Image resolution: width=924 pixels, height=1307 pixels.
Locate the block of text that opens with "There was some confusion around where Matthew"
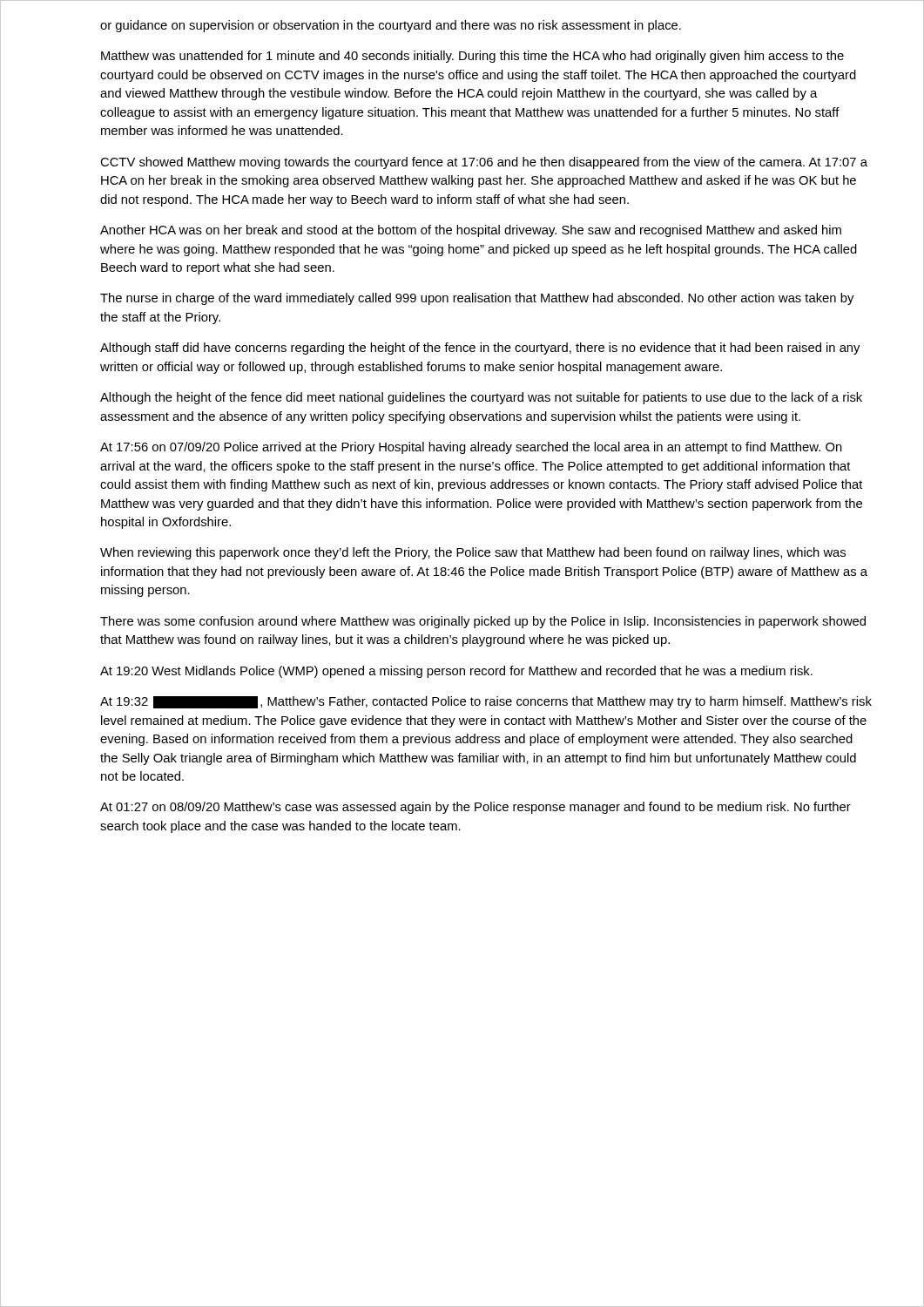pos(483,630)
